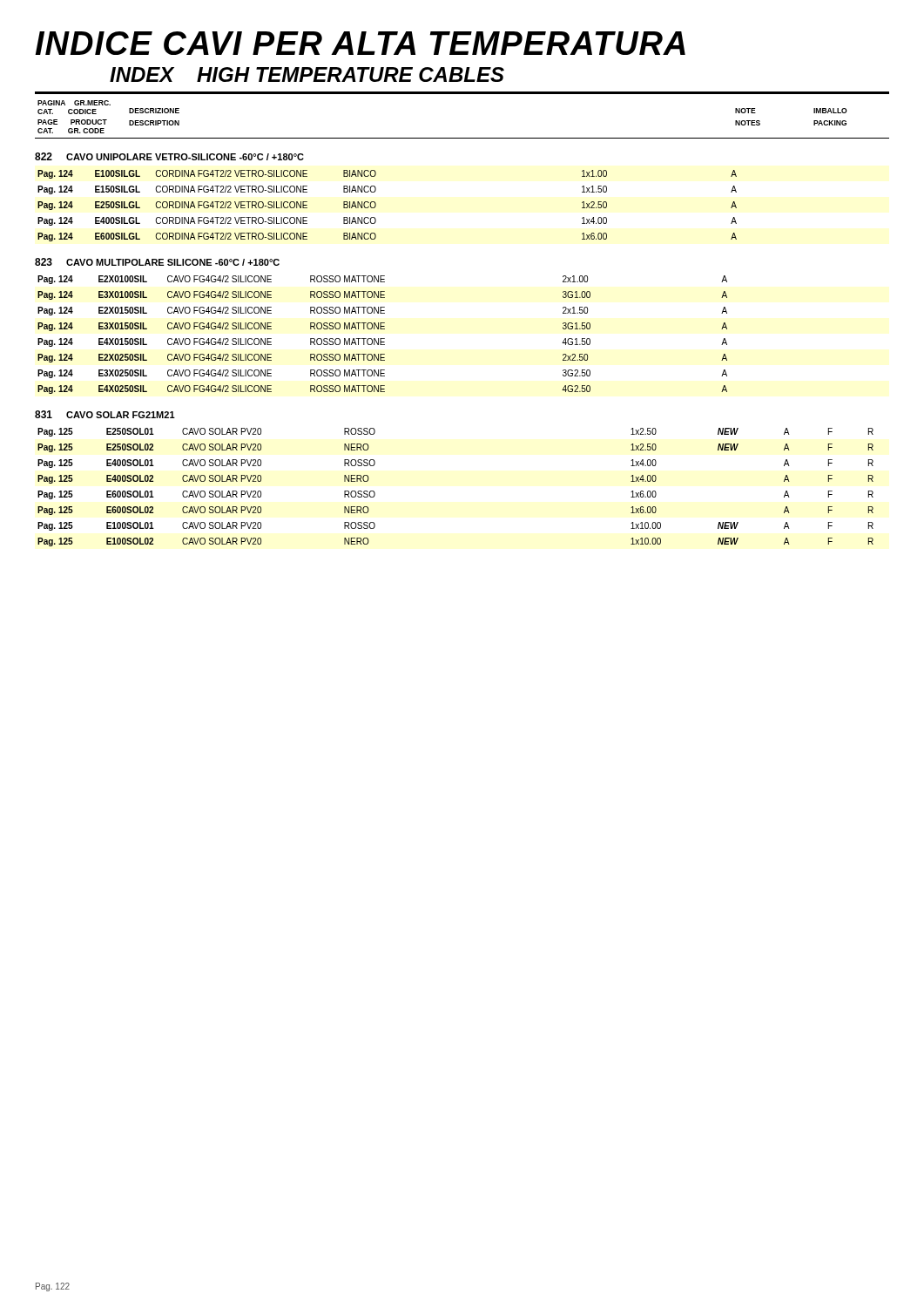Select the passage starting "INDICE CAVI PER ALTA TEMPERATURA INDEX"
Screen dimensions: 1307x924
(x=462, y=56)
